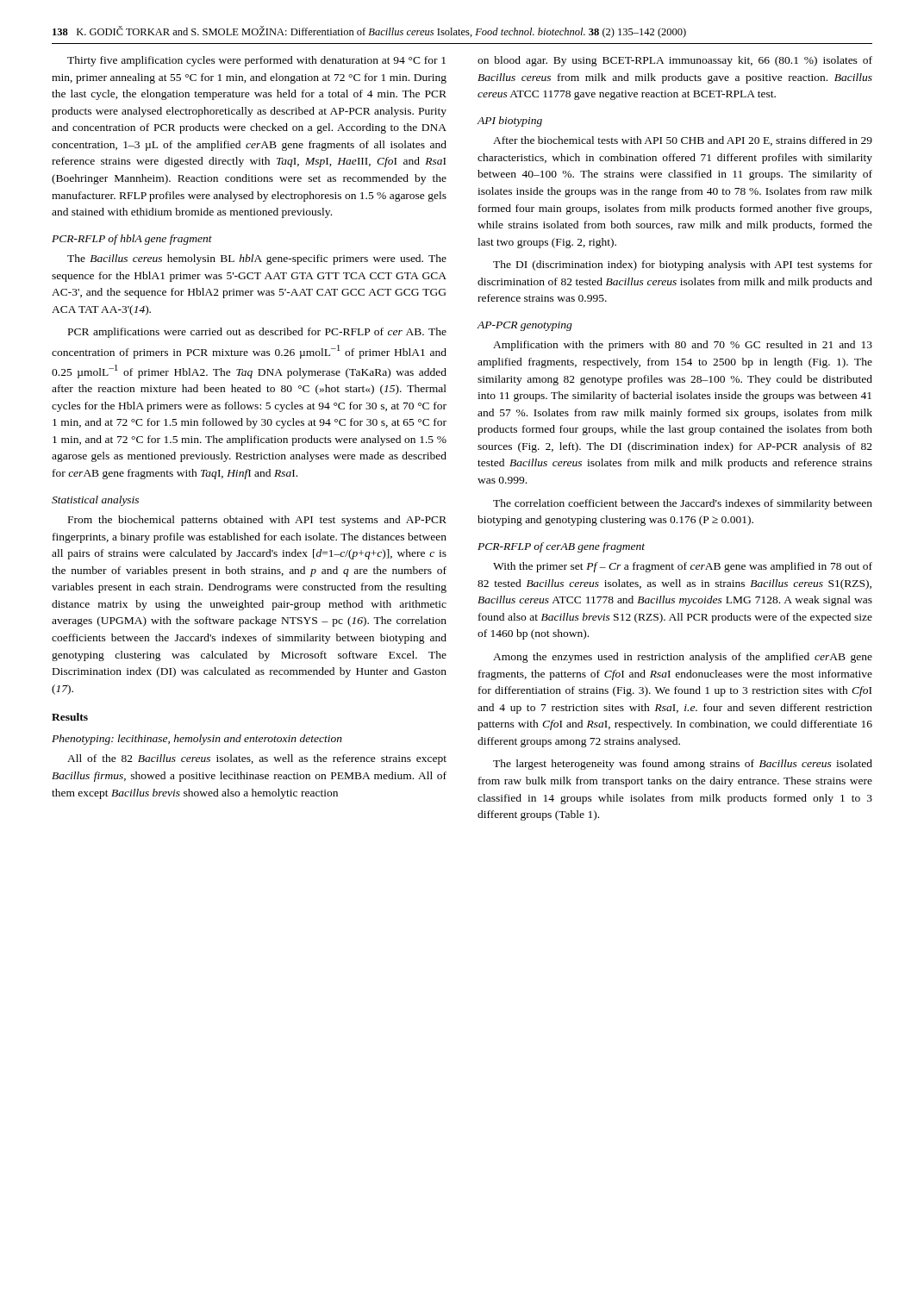Select the passage starting "From the biochemical"
The image size is (924, 1293).
[249, 604]
